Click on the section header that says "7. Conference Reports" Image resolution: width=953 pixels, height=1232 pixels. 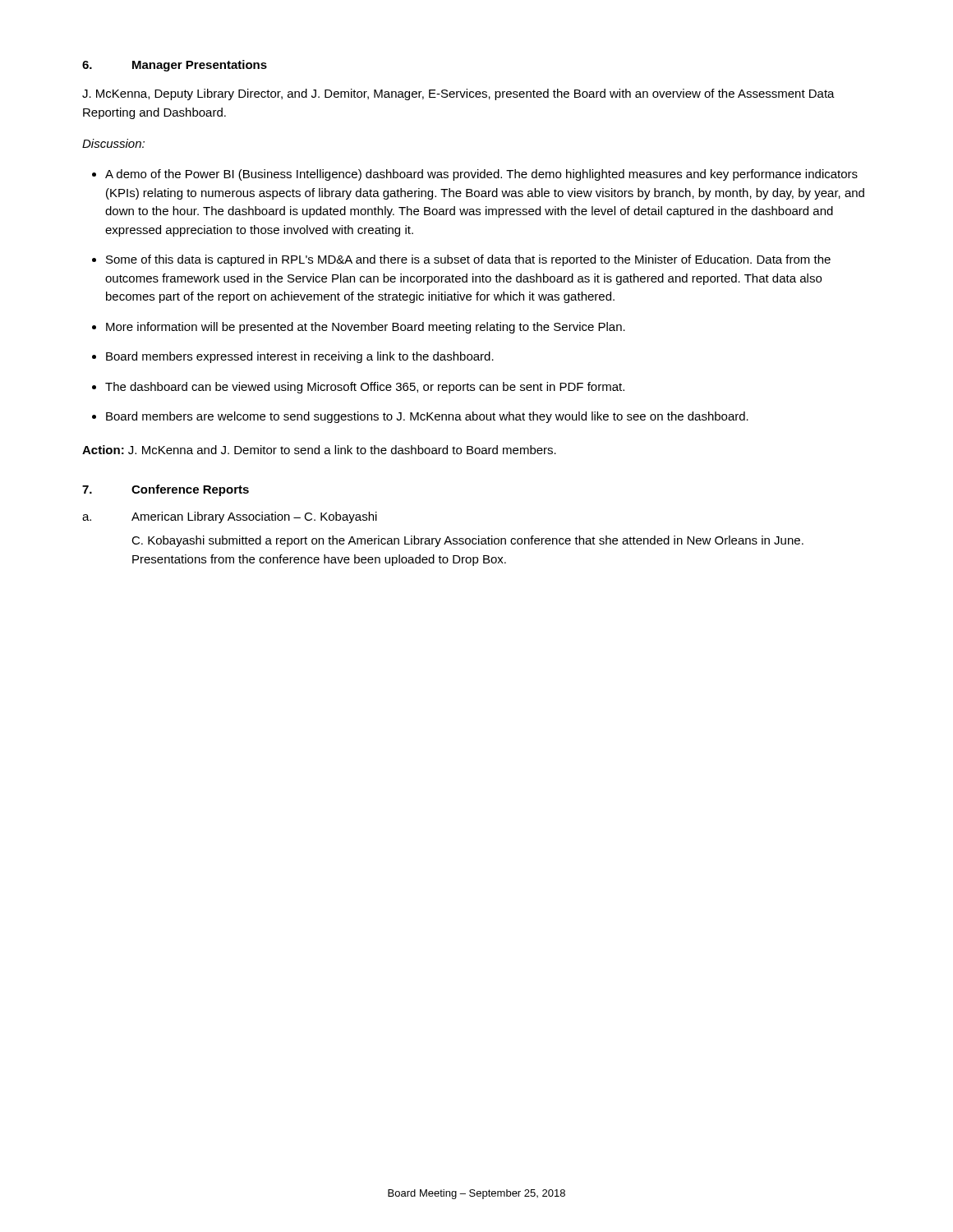tap(166, 489)
